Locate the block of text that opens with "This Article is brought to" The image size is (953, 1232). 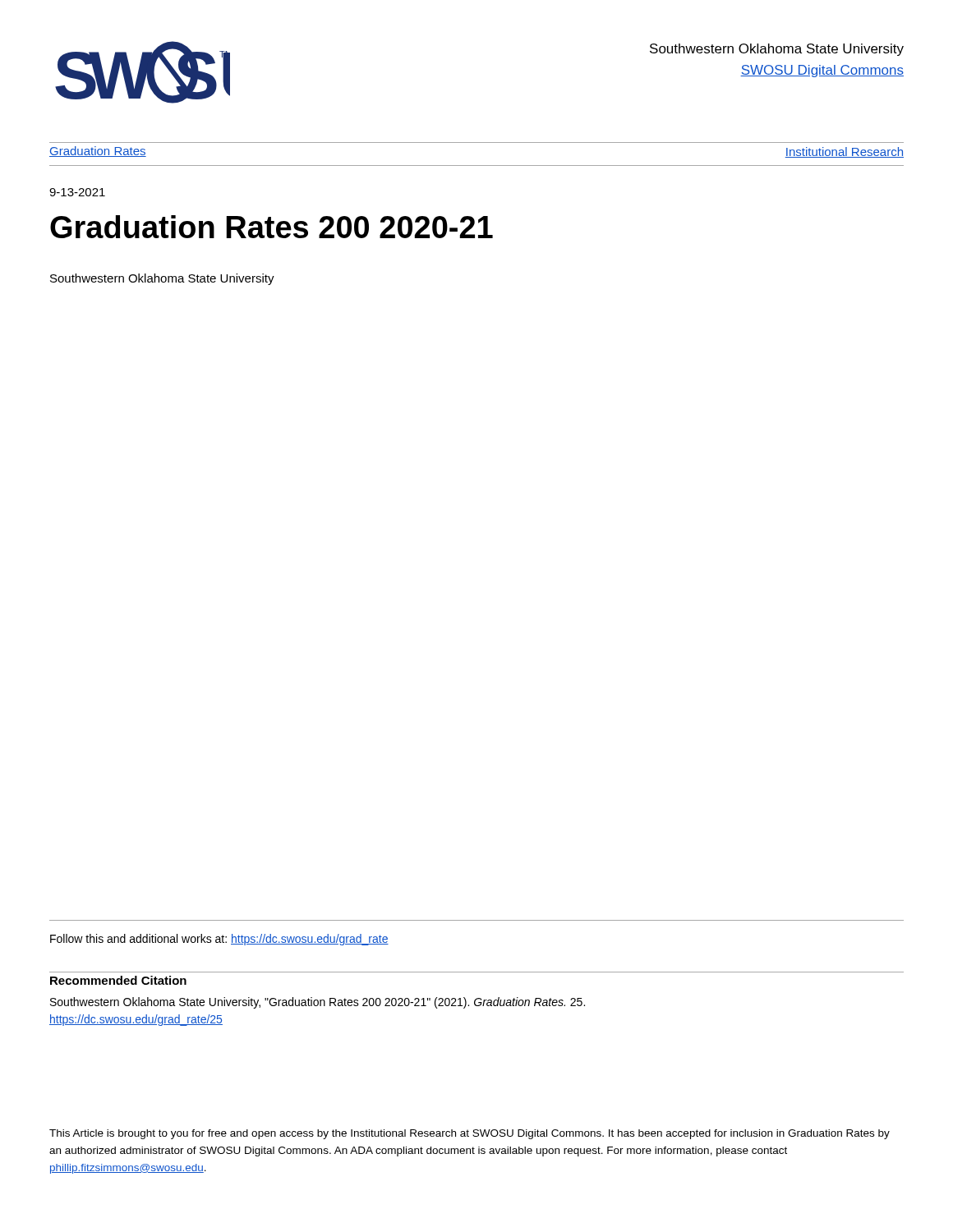(469, 1150)
